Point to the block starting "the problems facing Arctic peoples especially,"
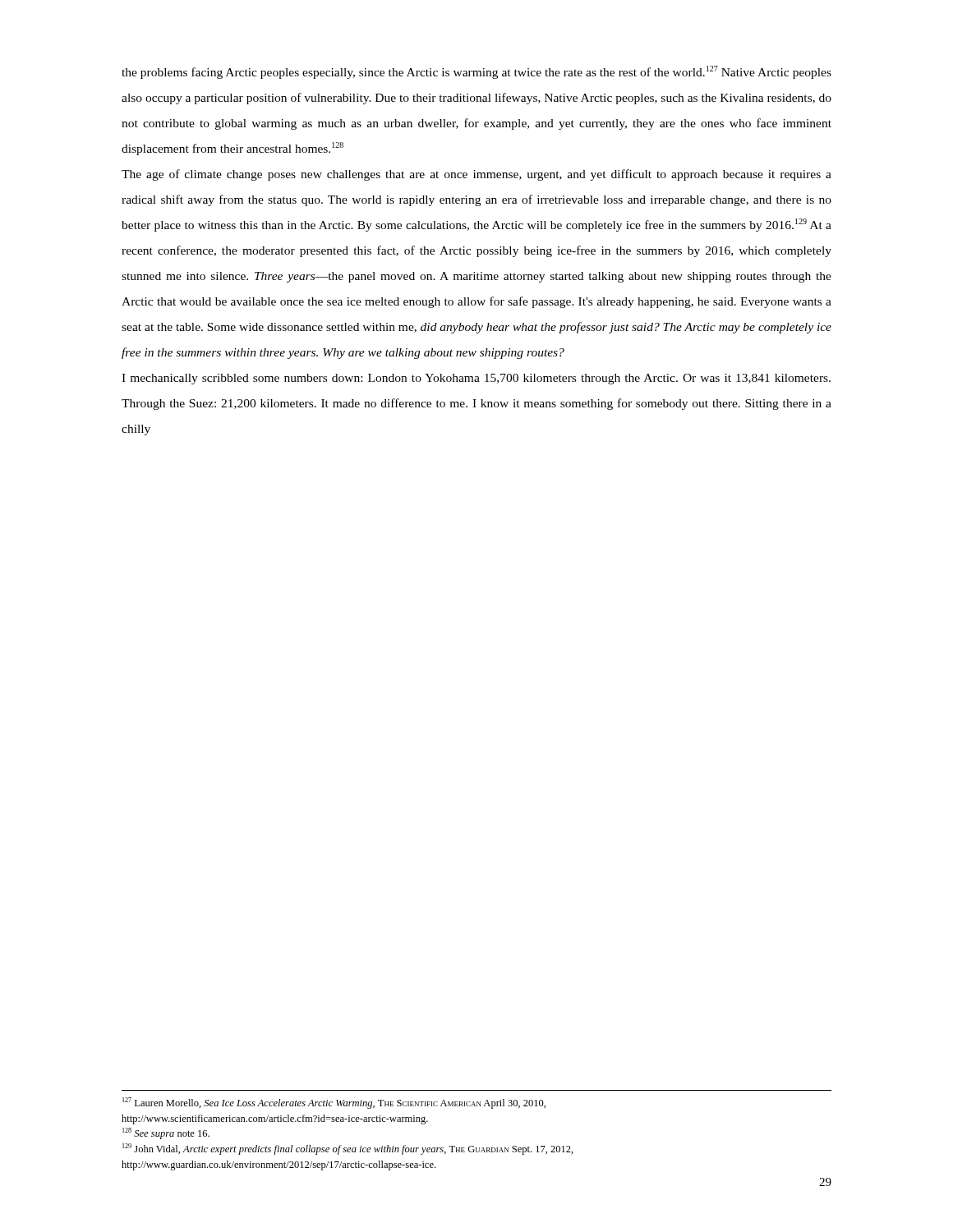The width and height of the screenshot is (953, 1232). click(x=476, y=110)
